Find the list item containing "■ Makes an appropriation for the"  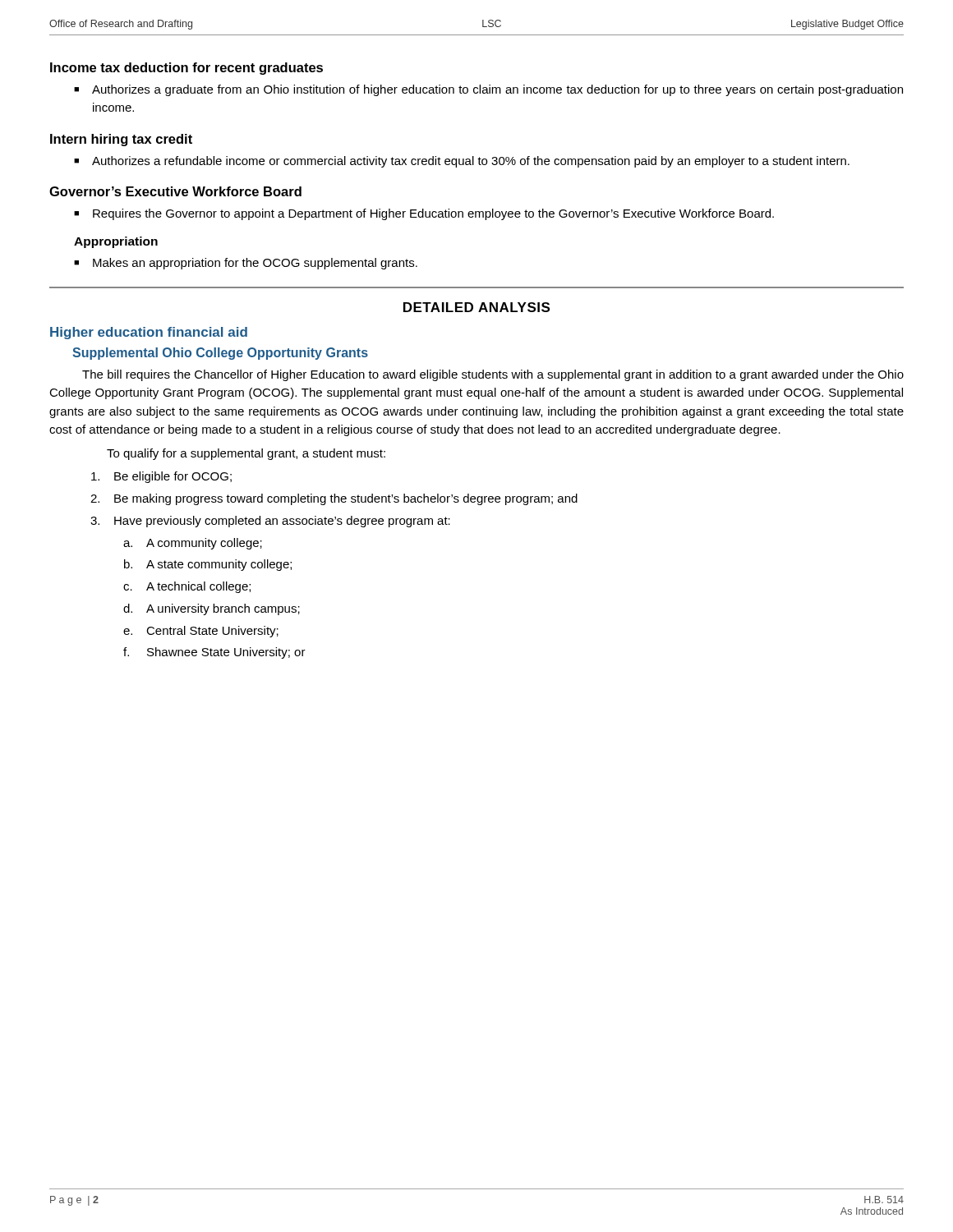(x=246, y=264)
